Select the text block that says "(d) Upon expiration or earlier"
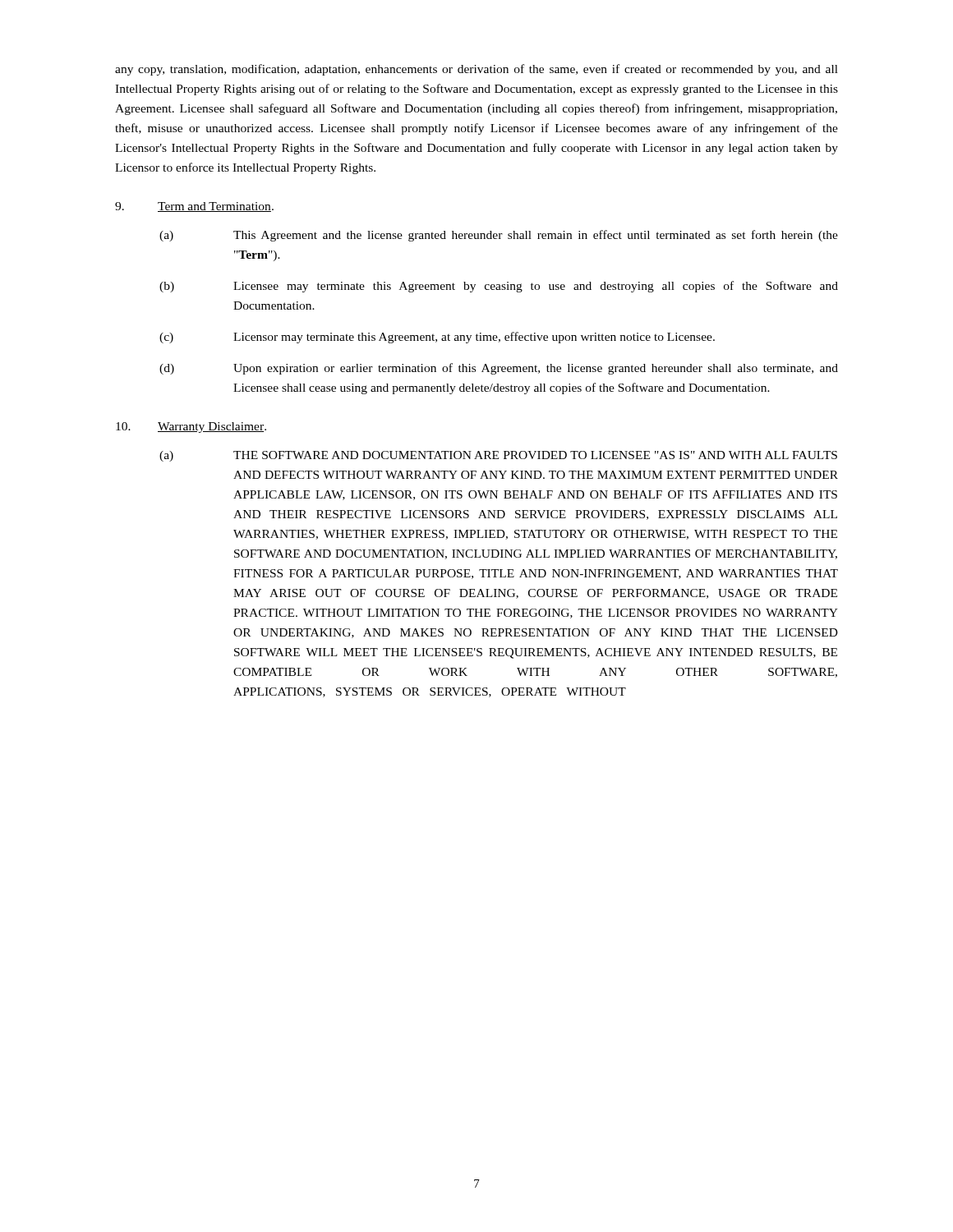Screen dimensions: 1232x953 tap(476, 378)
